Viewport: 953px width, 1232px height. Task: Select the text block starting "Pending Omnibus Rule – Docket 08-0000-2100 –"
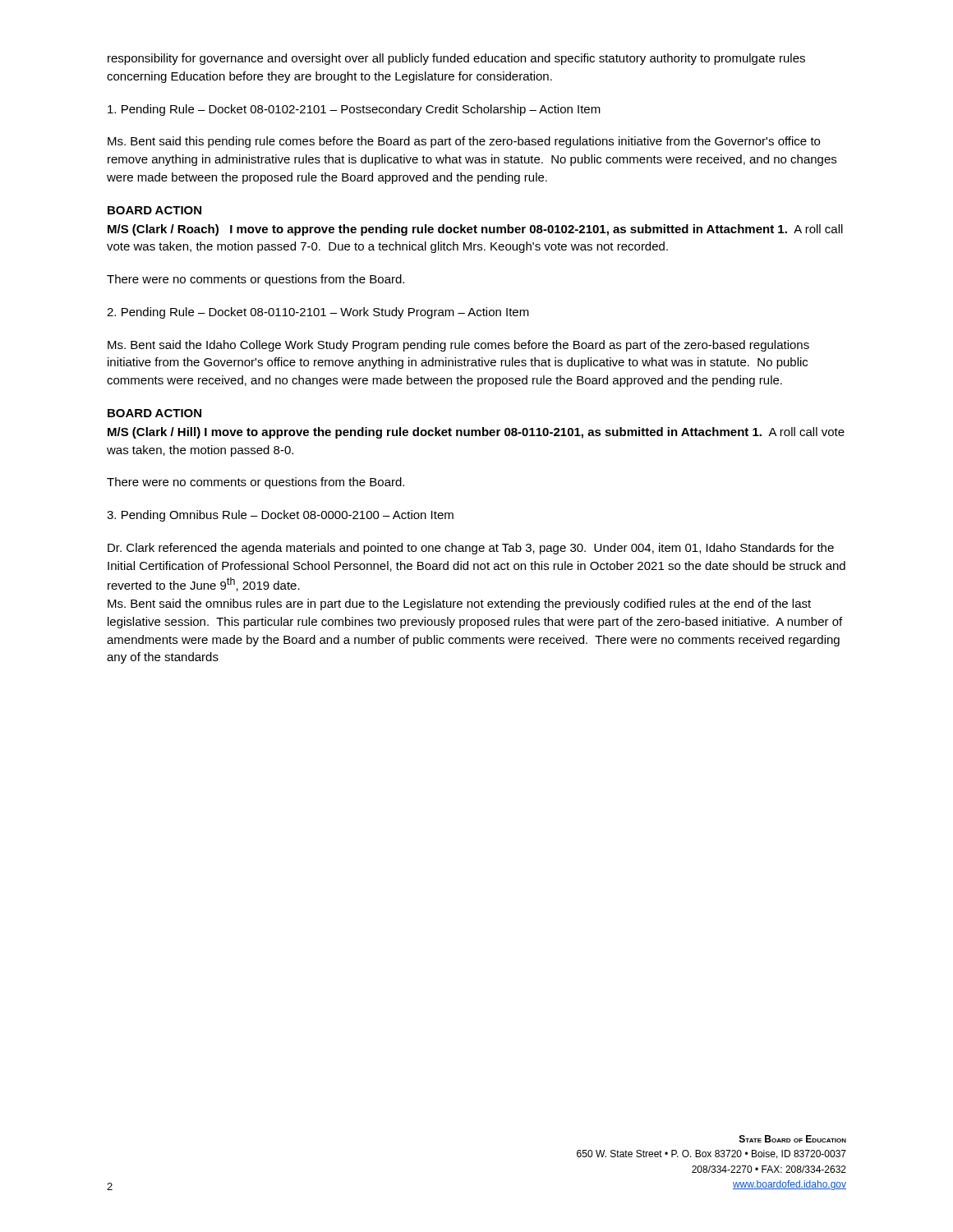tap(280, 515)
